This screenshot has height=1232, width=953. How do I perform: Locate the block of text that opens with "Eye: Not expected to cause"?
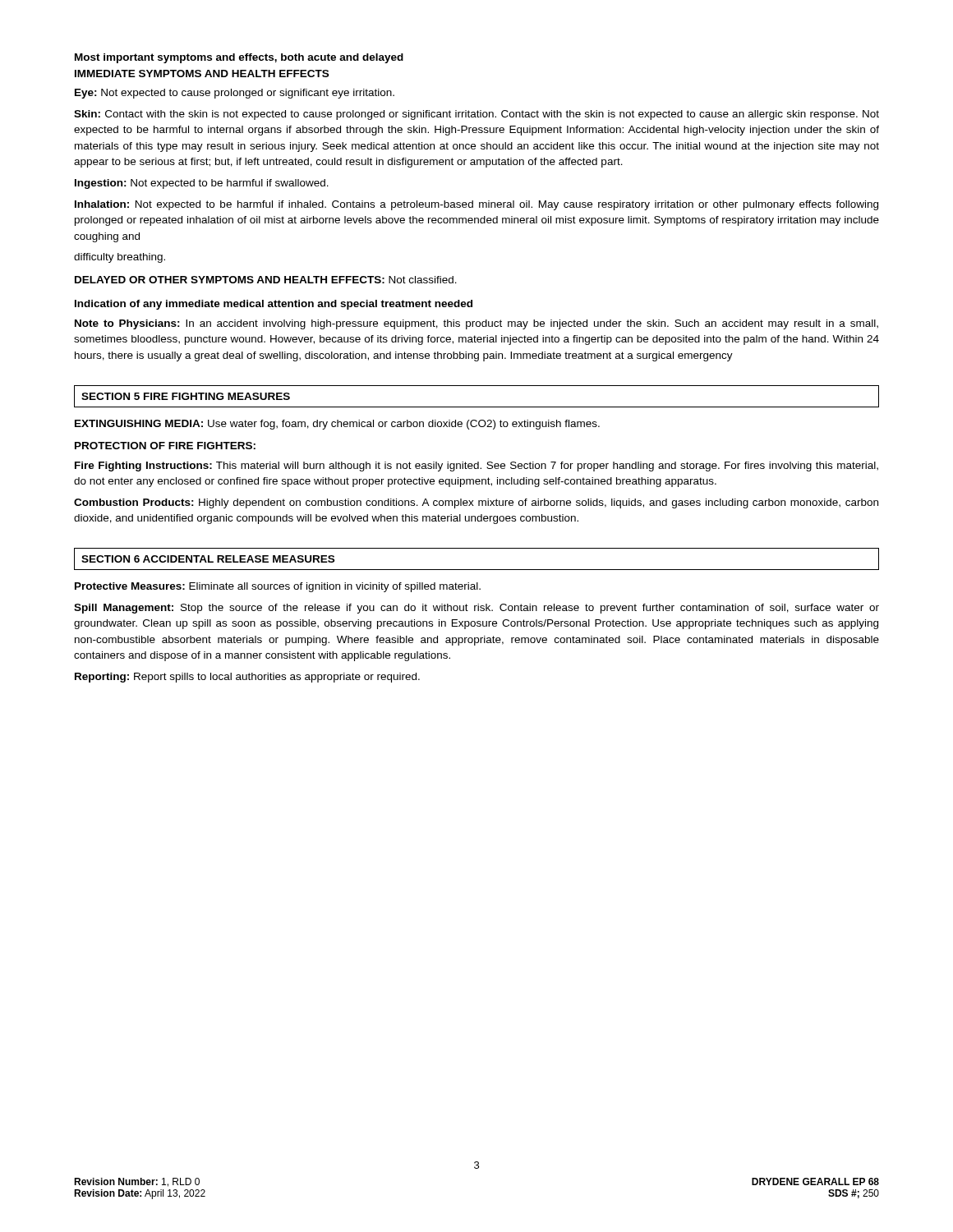tap(476, 127)
